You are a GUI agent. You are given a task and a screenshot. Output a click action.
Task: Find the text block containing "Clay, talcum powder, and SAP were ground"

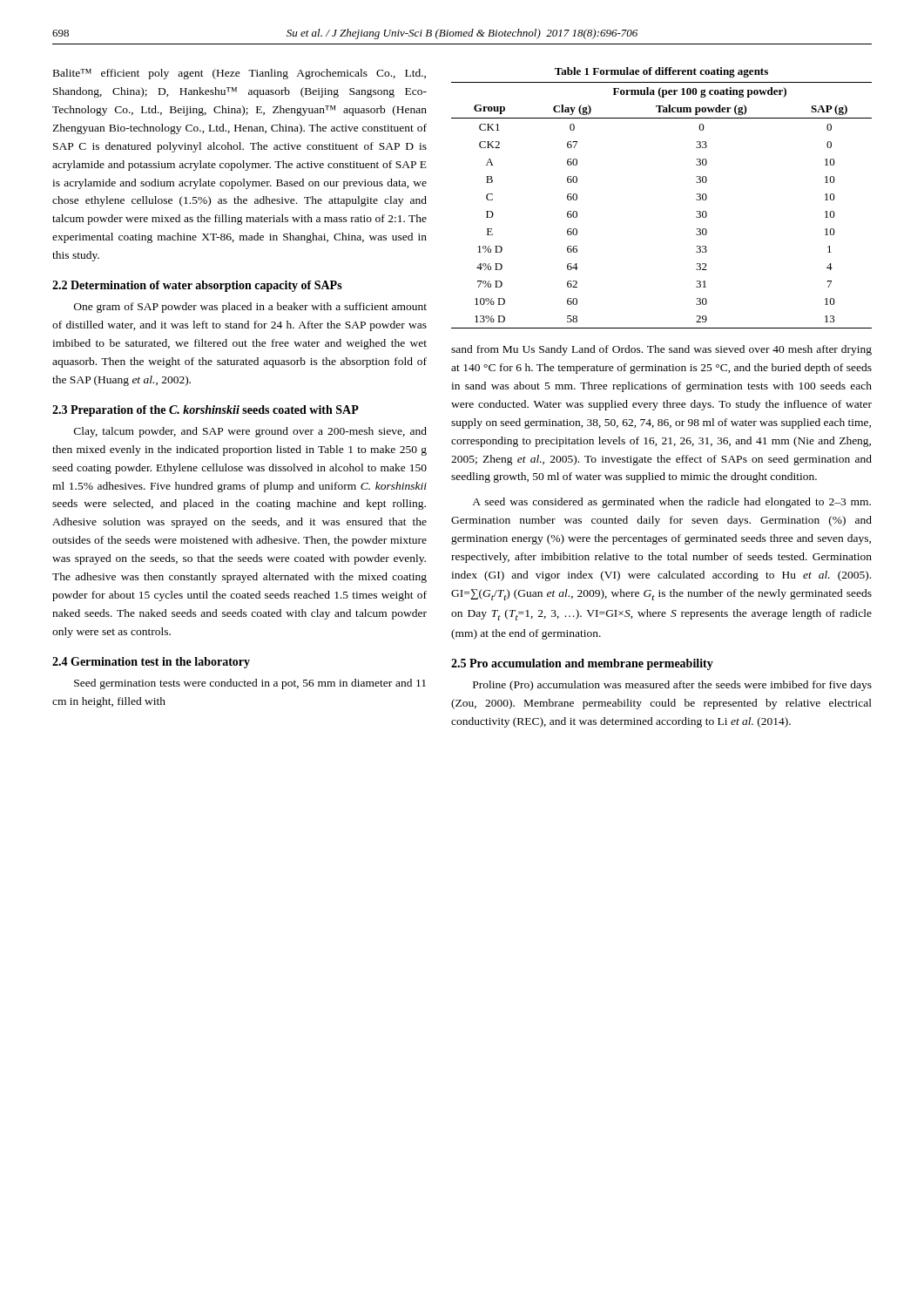tap(240, 532)
